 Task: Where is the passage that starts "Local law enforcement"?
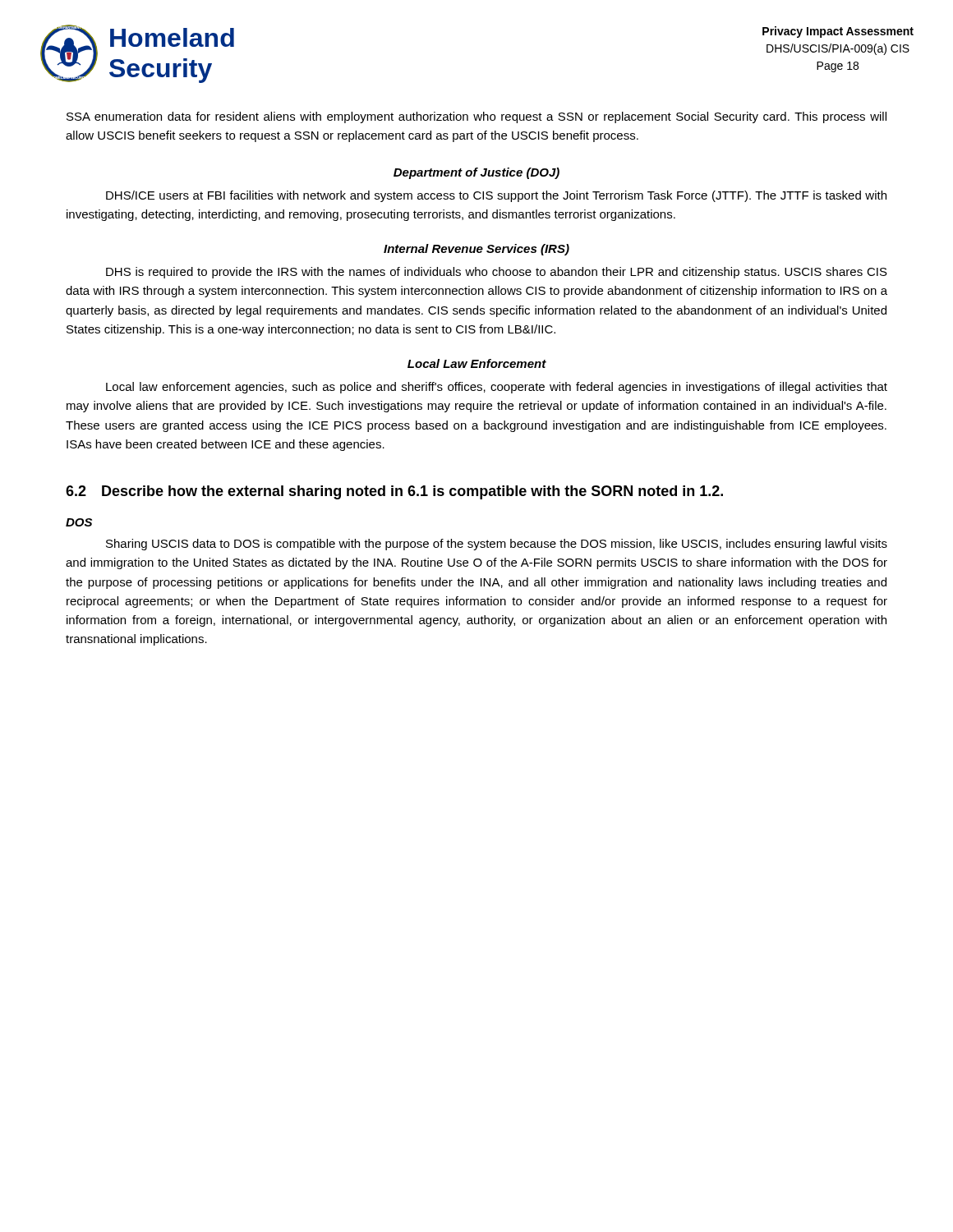476,415
